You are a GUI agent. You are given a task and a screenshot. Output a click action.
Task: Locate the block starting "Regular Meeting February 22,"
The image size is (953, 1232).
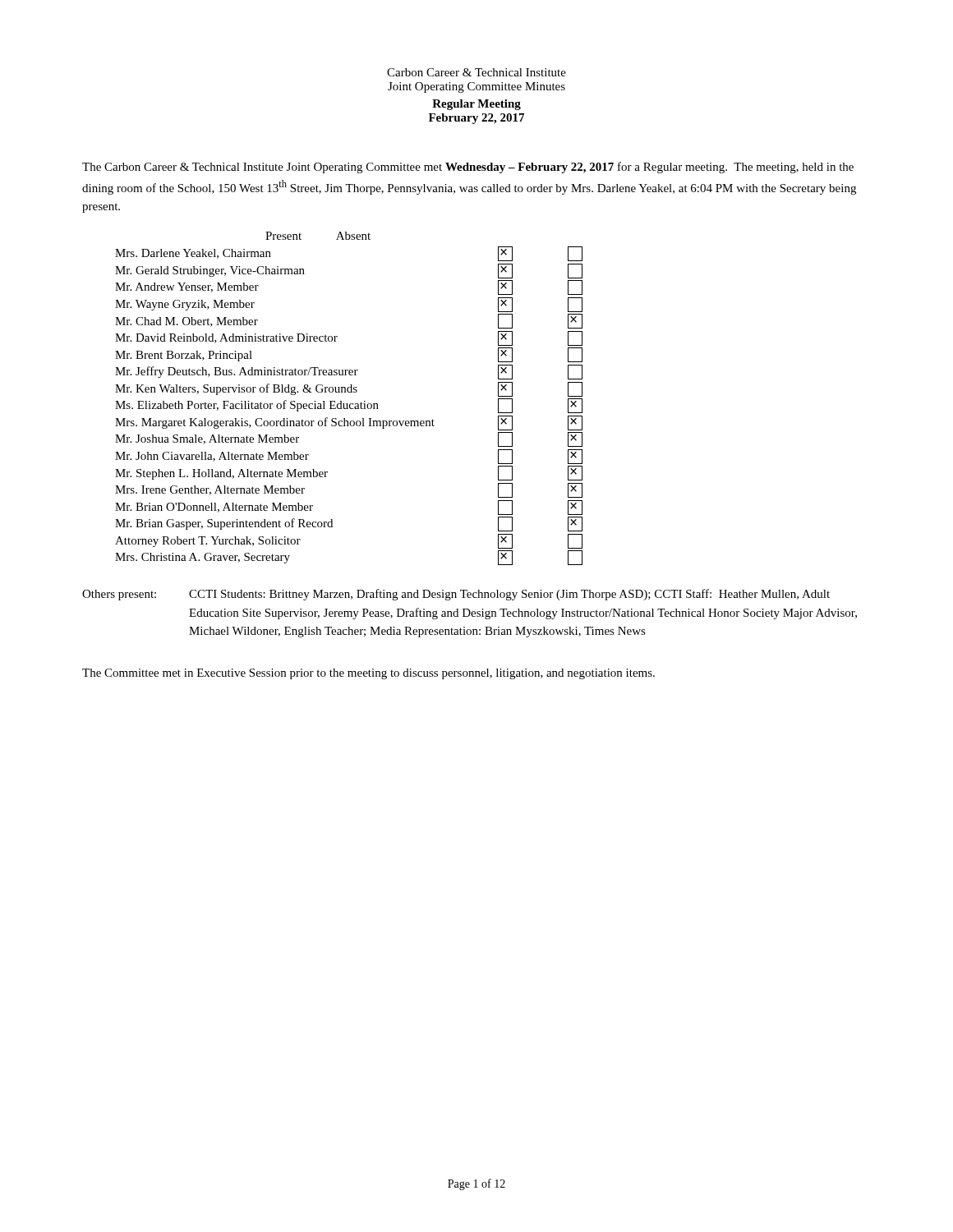pos(476,111)
